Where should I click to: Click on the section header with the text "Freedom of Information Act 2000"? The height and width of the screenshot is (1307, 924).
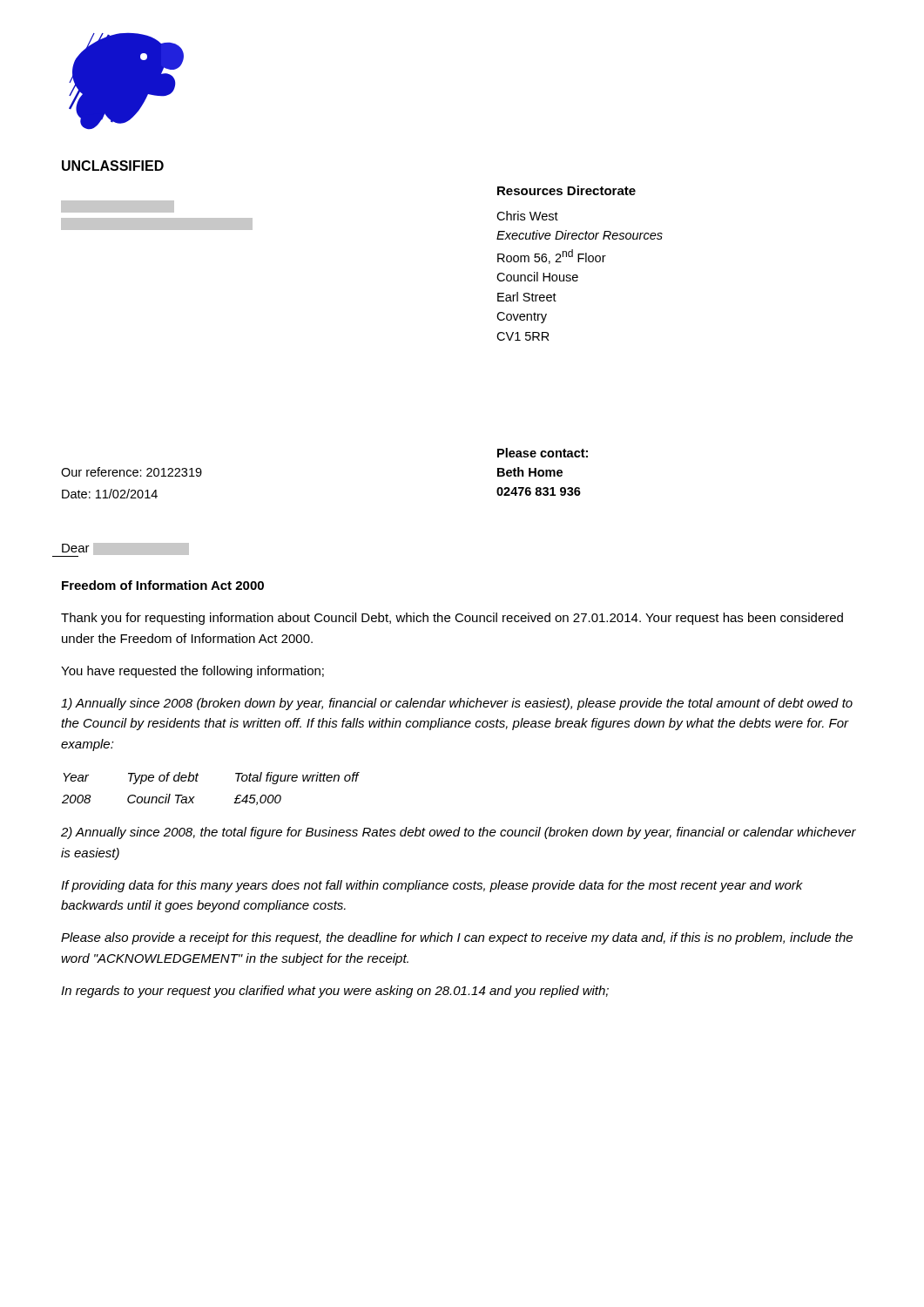(x=163, y=585)
